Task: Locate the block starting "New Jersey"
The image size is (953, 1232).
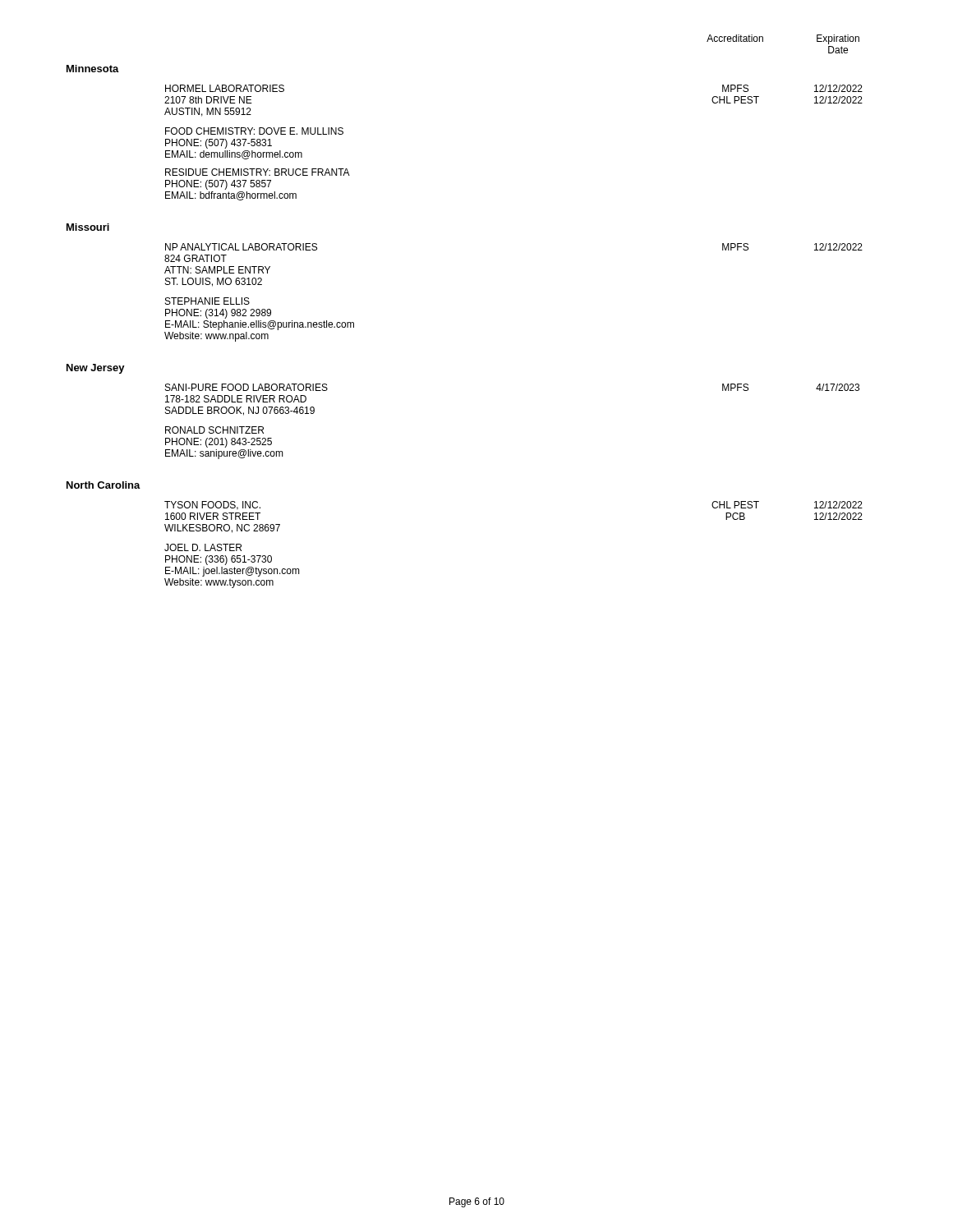Action: point(95,368)
